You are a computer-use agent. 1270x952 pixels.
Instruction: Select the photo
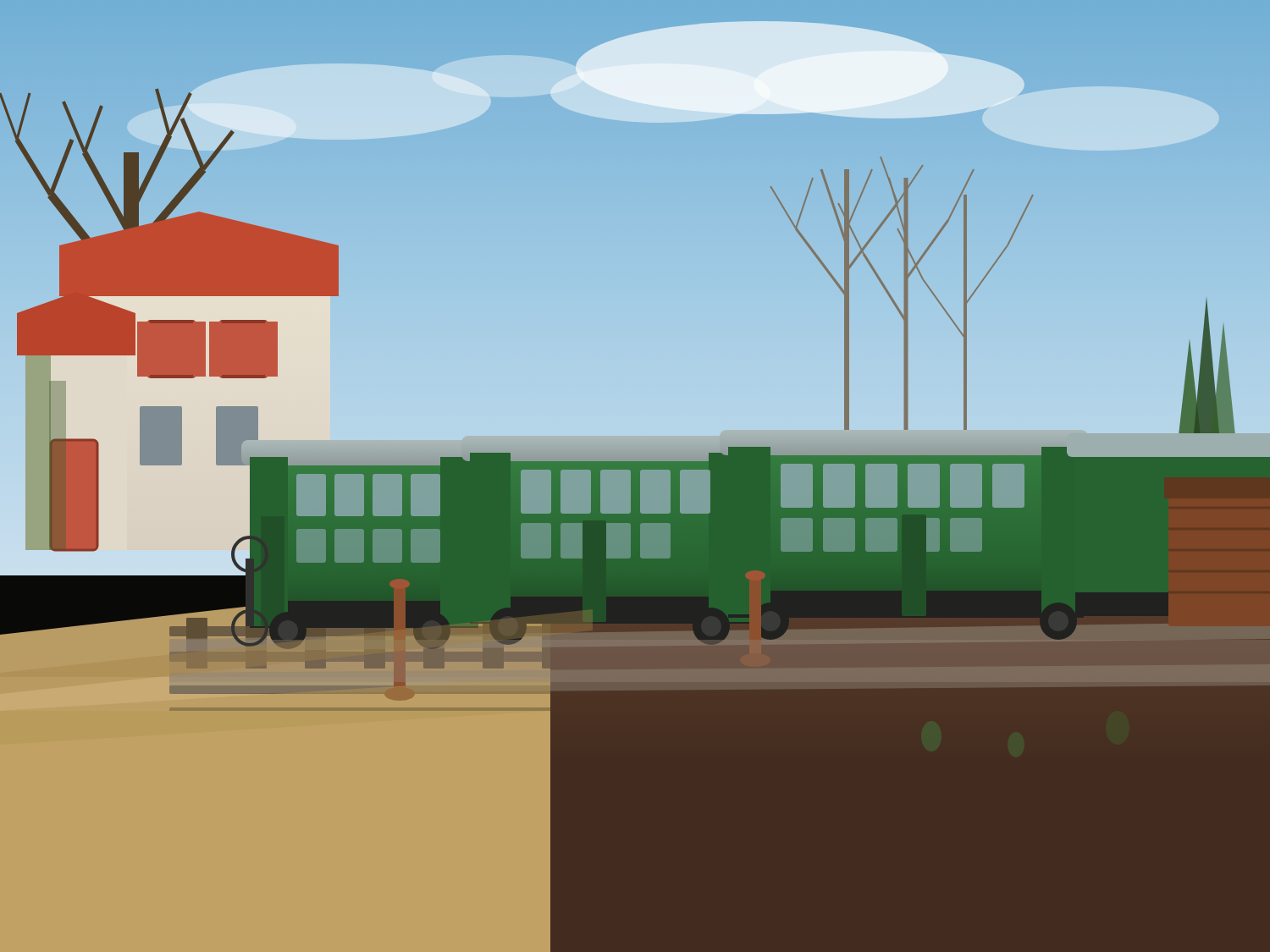tap(635, 476)
